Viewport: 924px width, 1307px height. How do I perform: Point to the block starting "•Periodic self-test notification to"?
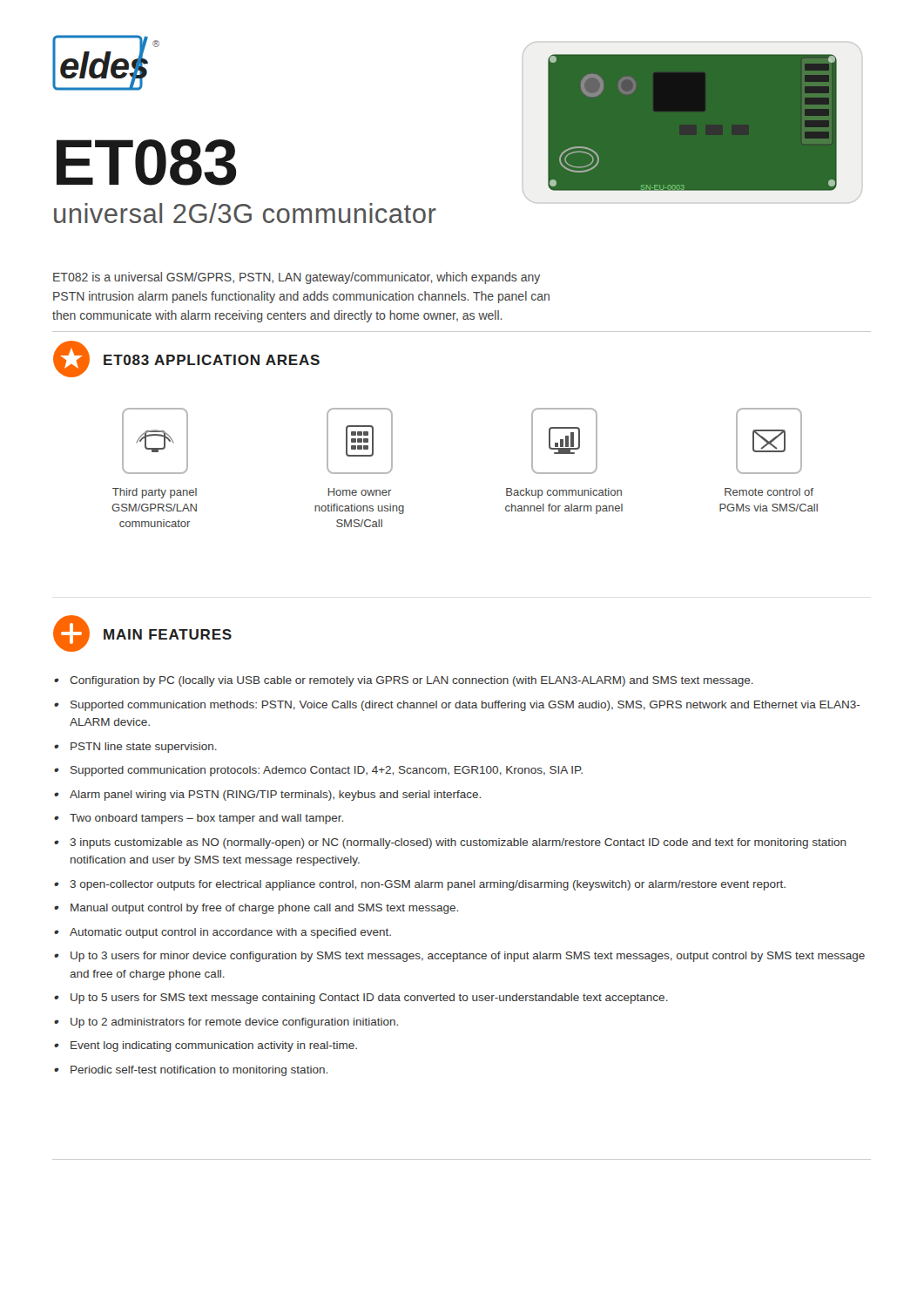point(192,1070)
